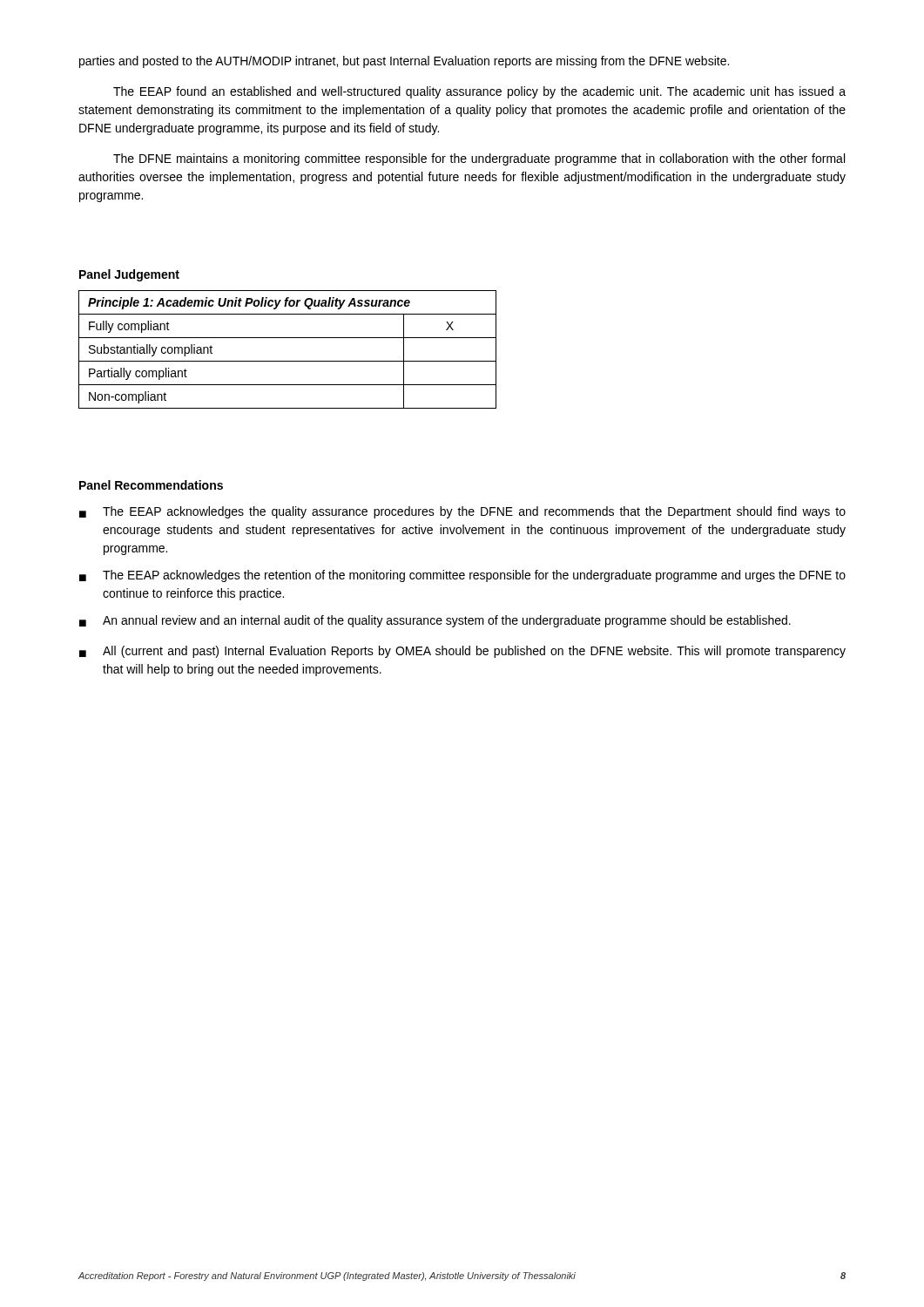
Task: Point to the block beginning "The EEAP found an established and"
Action: point(462,110)
